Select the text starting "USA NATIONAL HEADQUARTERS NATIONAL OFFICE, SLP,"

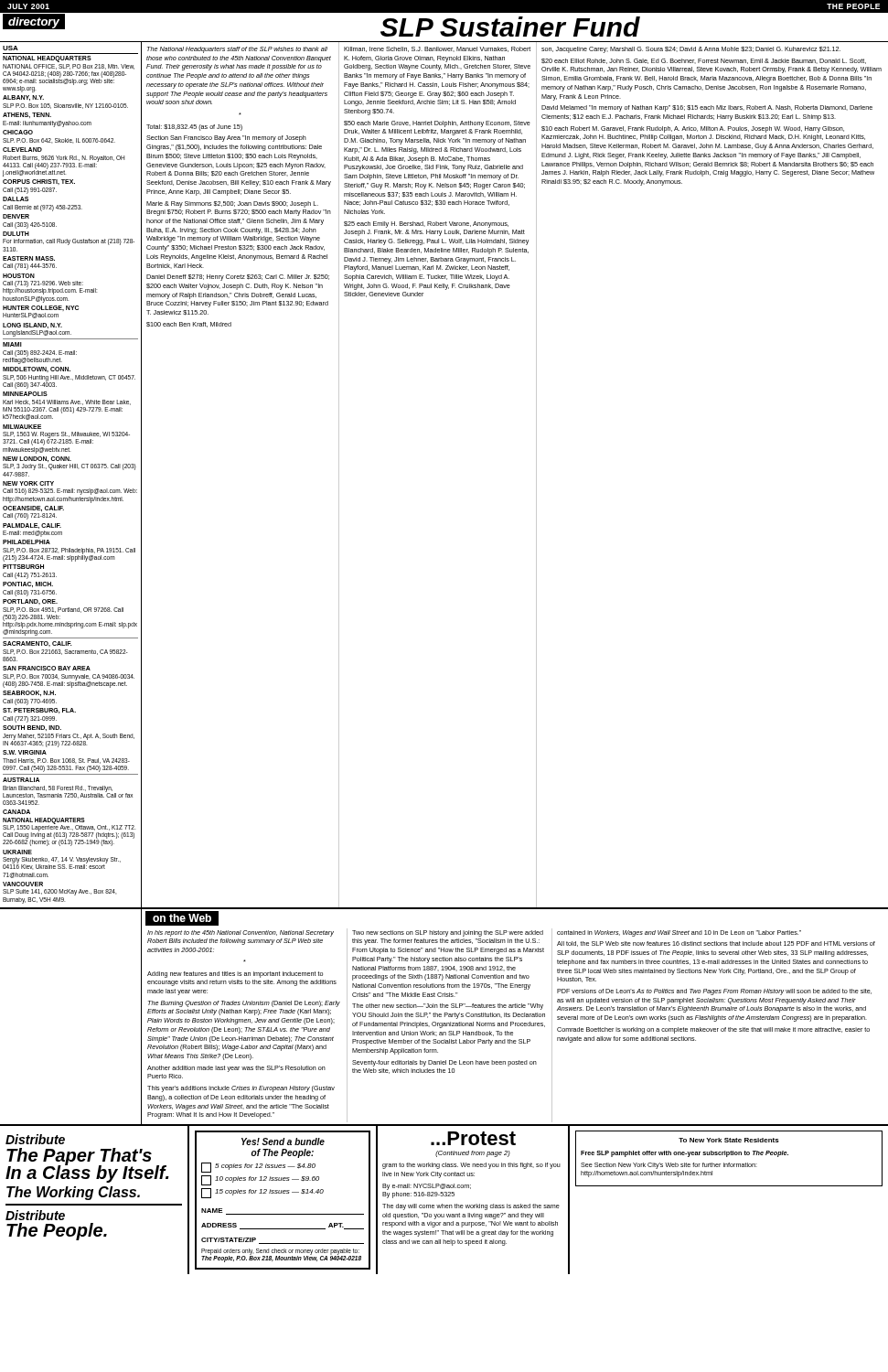coord(70,474)
